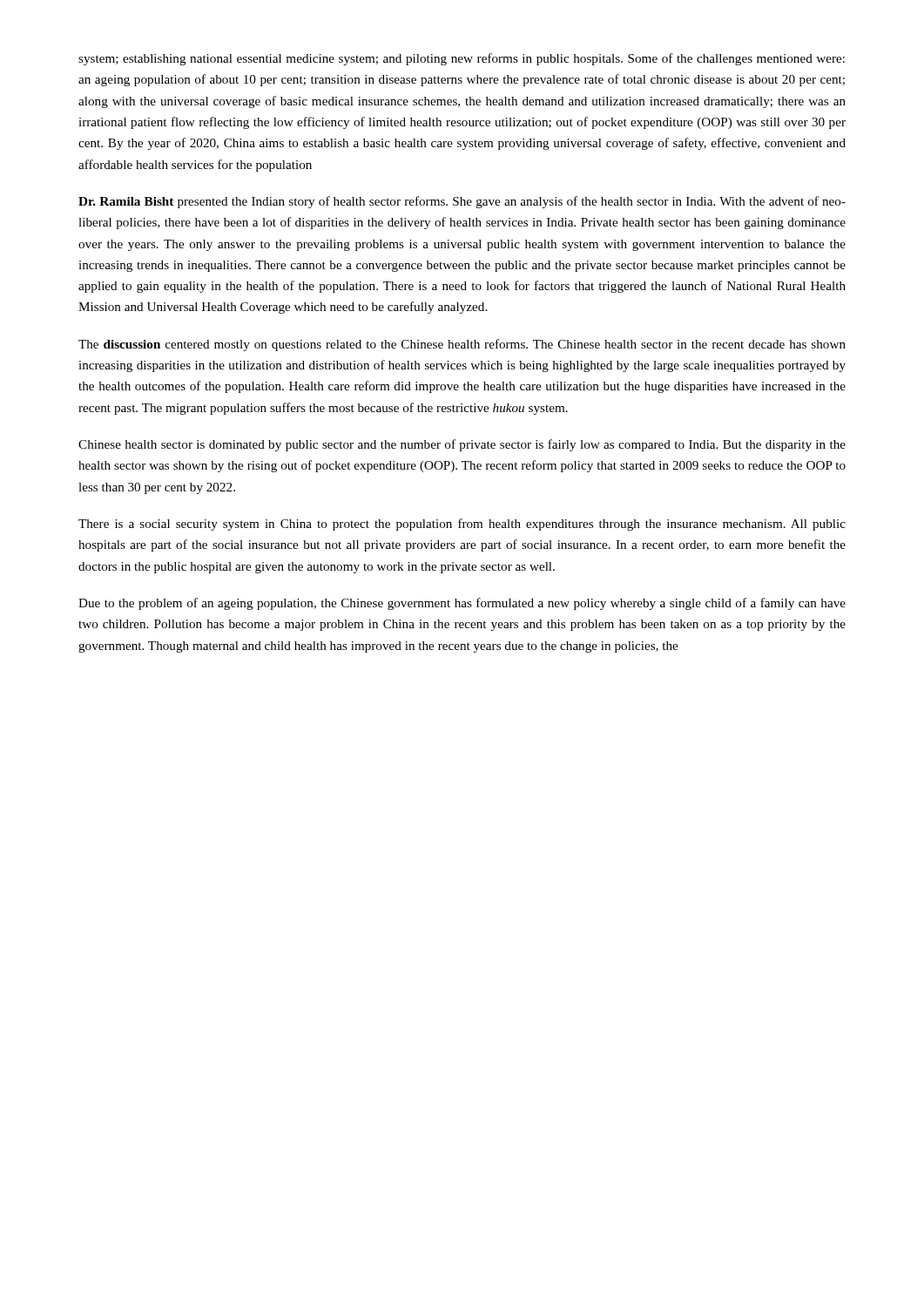The image size is (924, 1307).
Task: Navigate to the passage starting "There is a social security"
Action: (462, 544)
